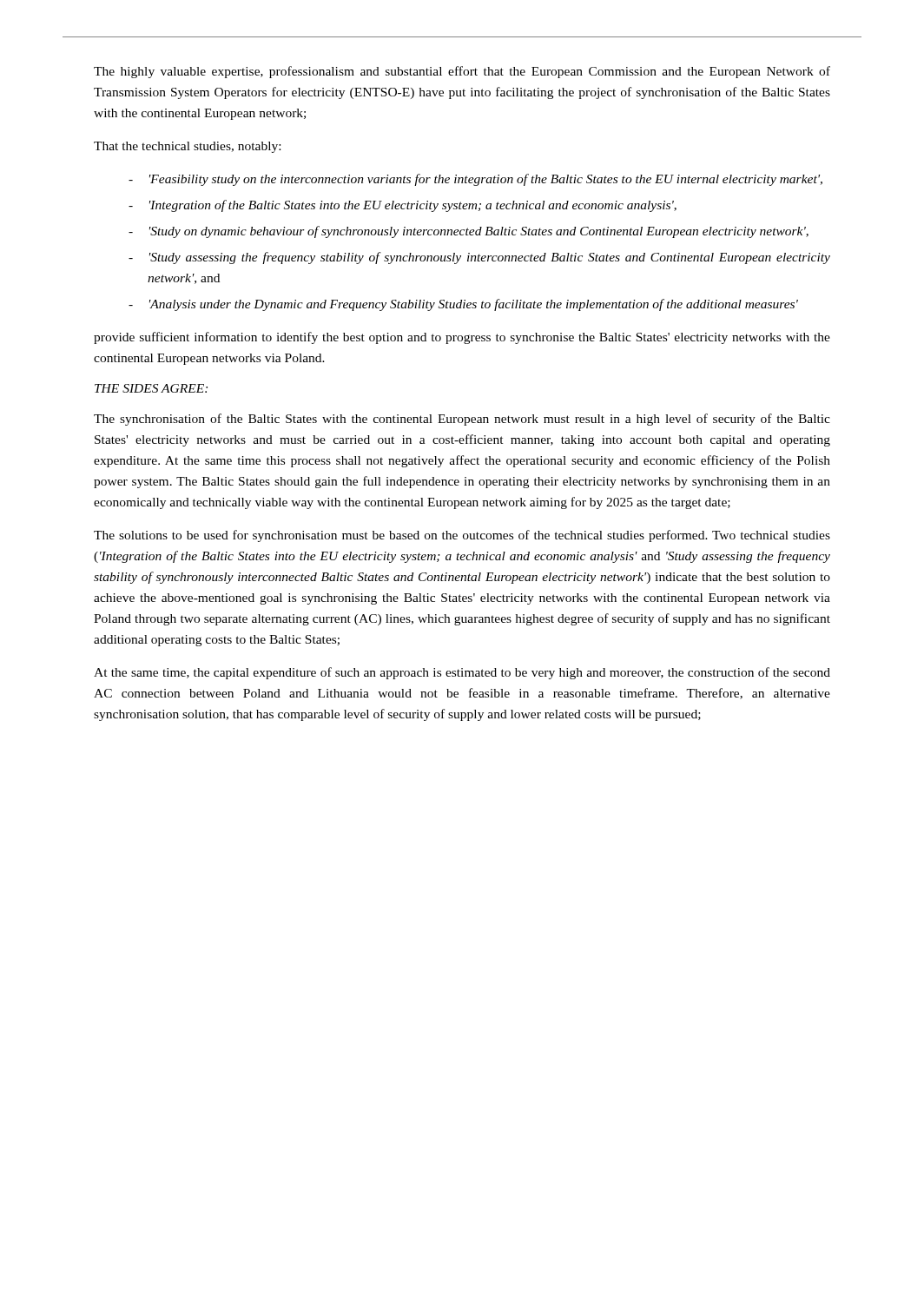The height and width of the screenshot is (1303, 924).
Task: Where does it say "THE SIDES AGREE:"?
Action: point(151,388)
